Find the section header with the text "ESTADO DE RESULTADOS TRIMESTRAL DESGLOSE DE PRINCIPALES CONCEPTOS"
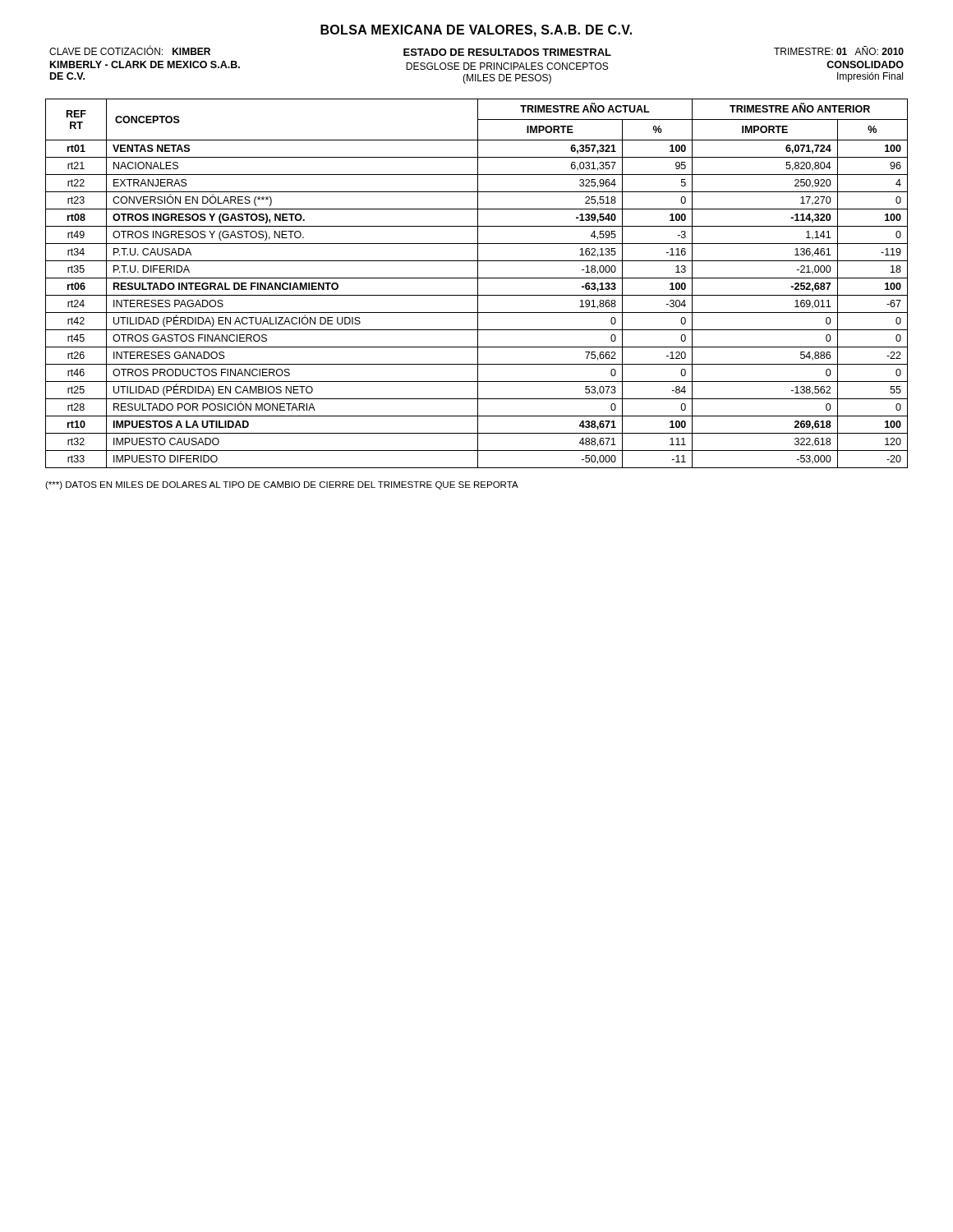 pyautogui.click(x=507, y=65)
